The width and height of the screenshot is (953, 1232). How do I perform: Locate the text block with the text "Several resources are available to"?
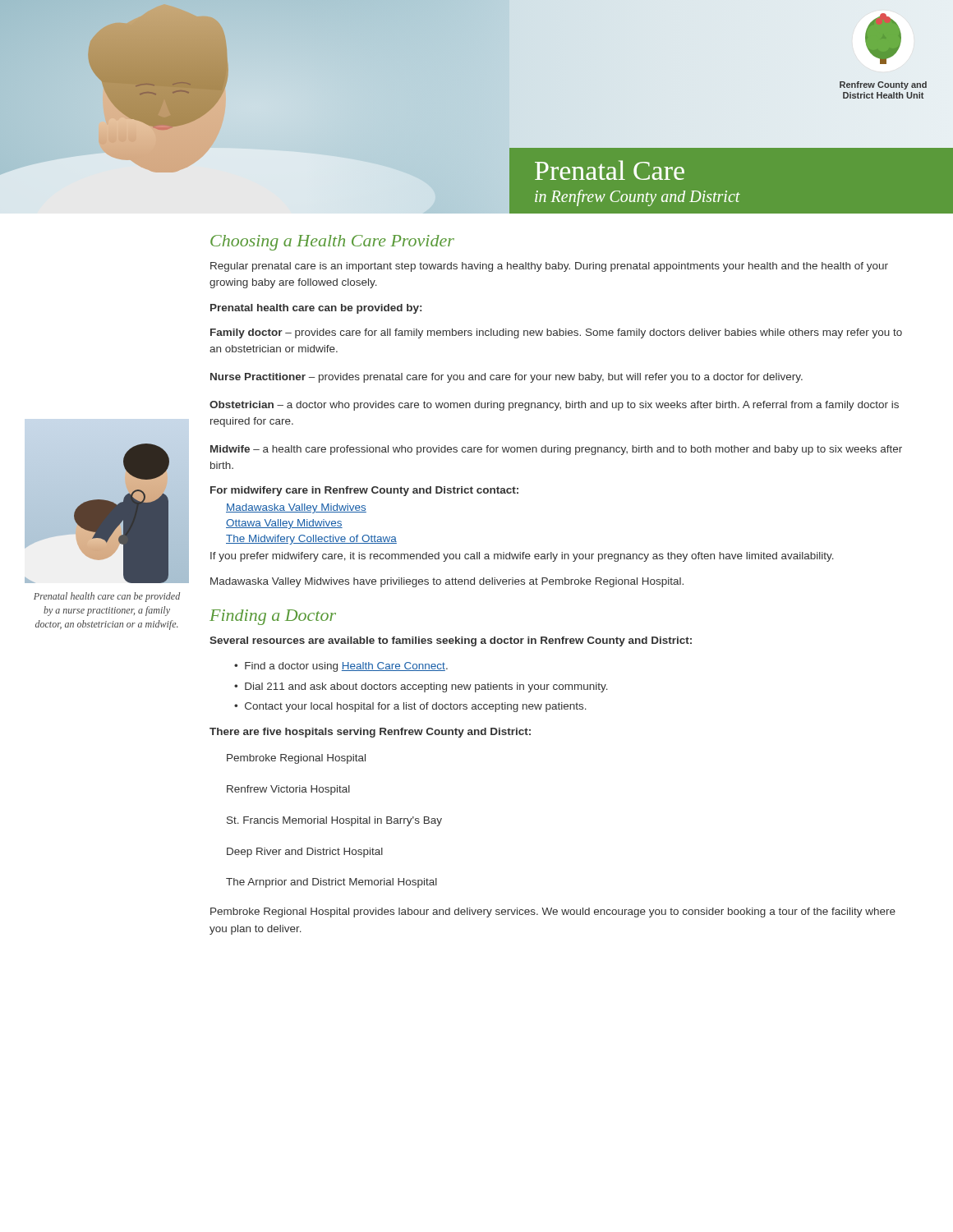(x=557, y=641)
